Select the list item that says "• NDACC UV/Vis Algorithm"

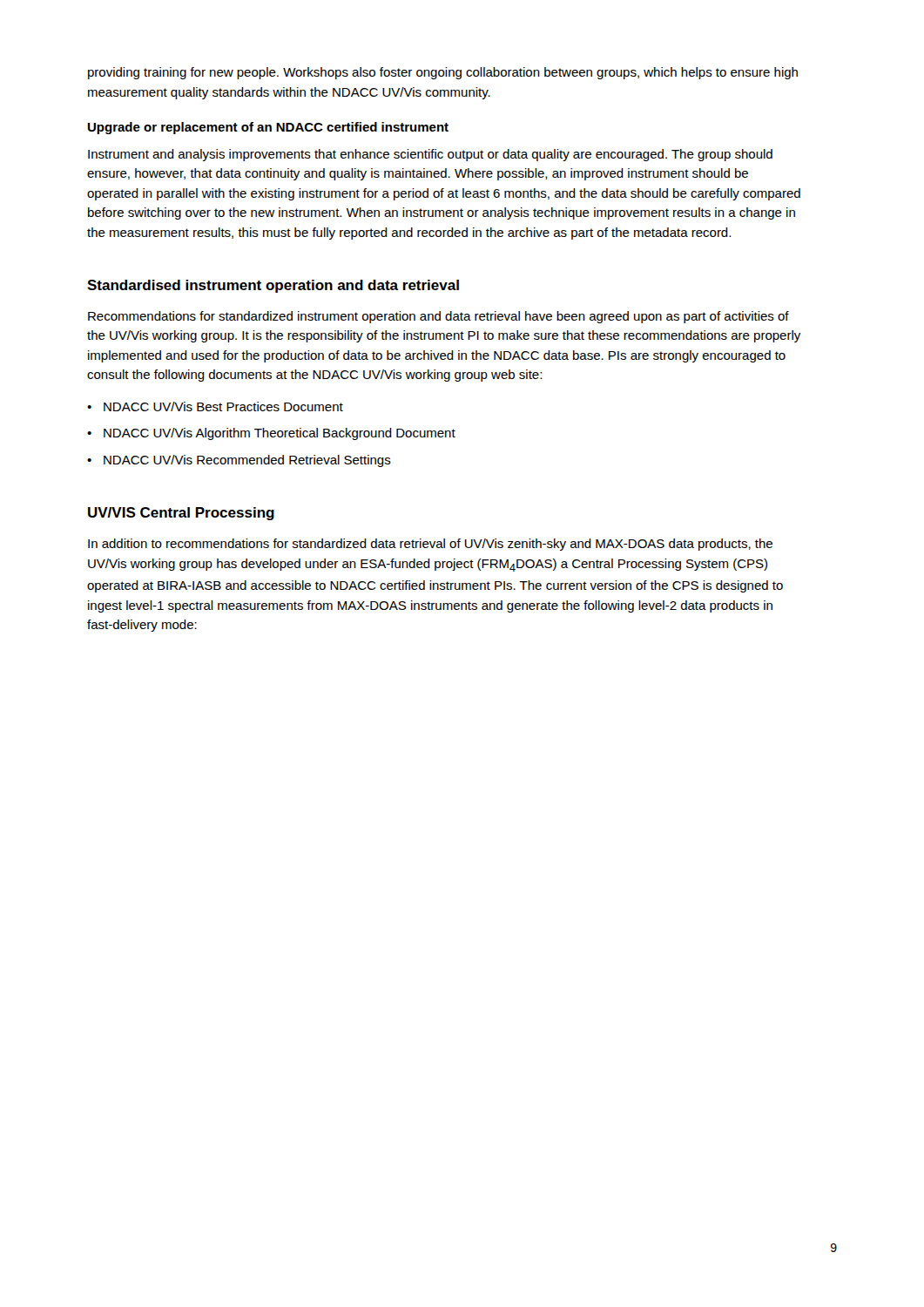tap(271, 434)
